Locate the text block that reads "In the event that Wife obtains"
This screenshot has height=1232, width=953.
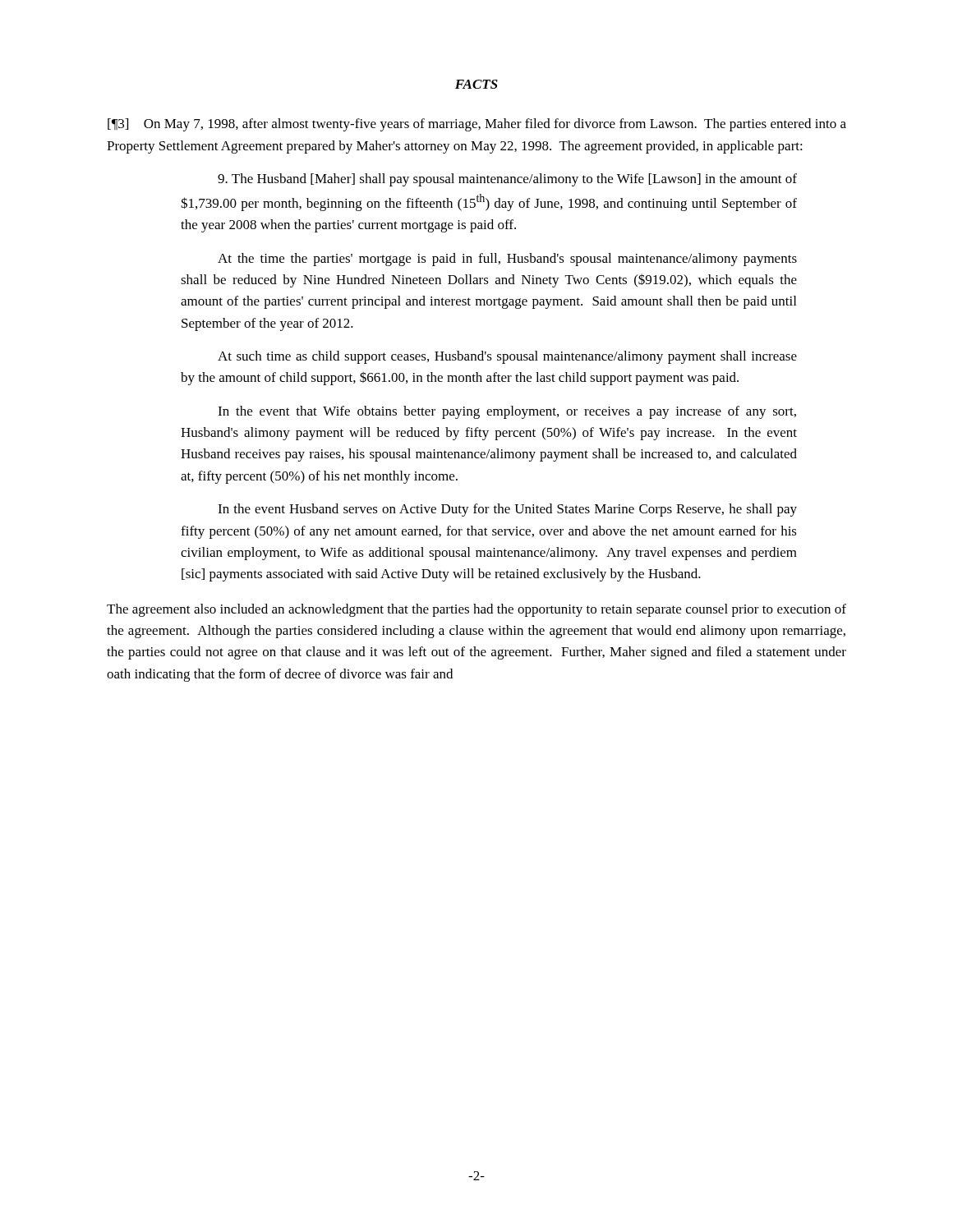(489, 443)
